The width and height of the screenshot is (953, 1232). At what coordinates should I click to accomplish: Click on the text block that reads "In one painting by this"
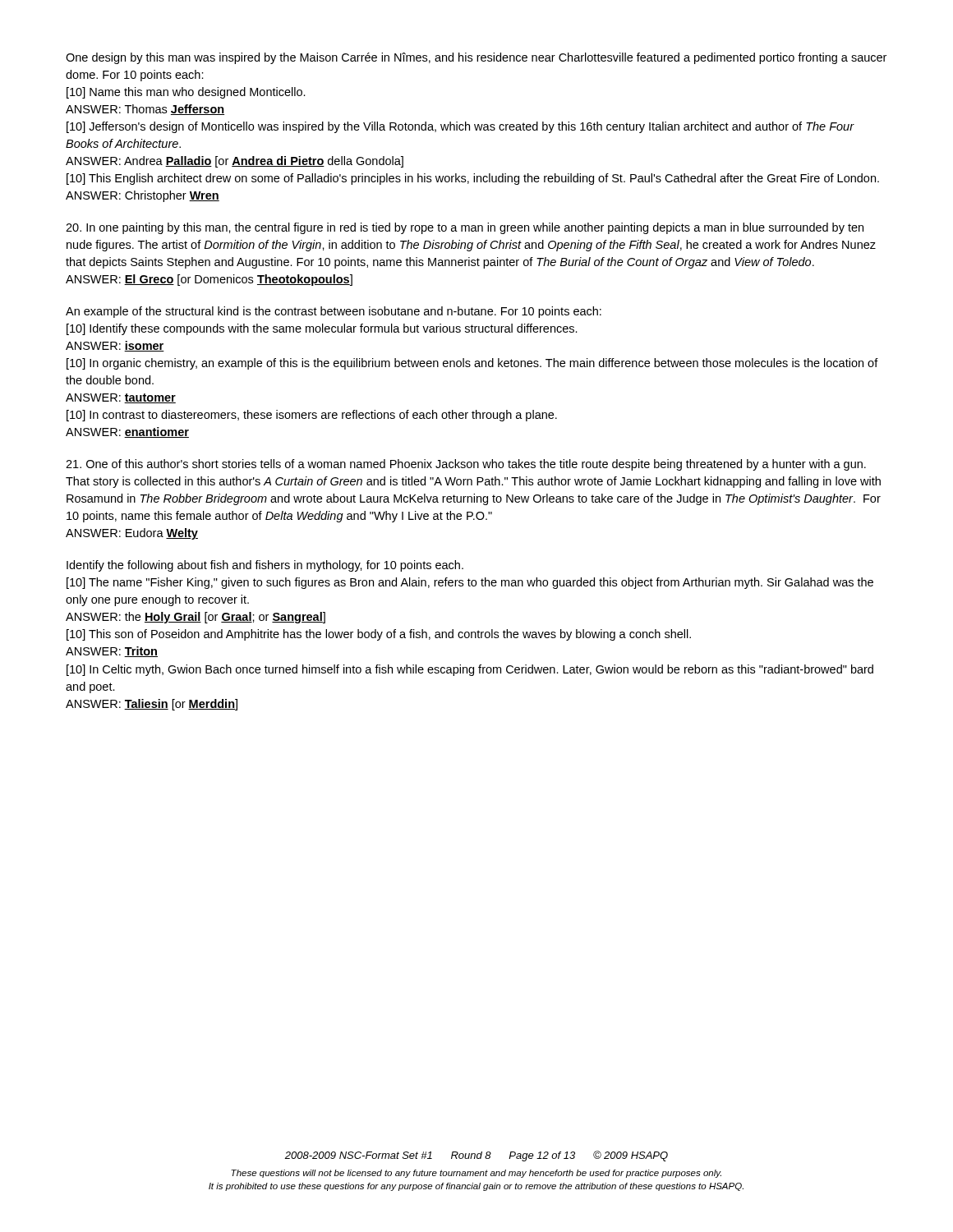click(471, 253)
